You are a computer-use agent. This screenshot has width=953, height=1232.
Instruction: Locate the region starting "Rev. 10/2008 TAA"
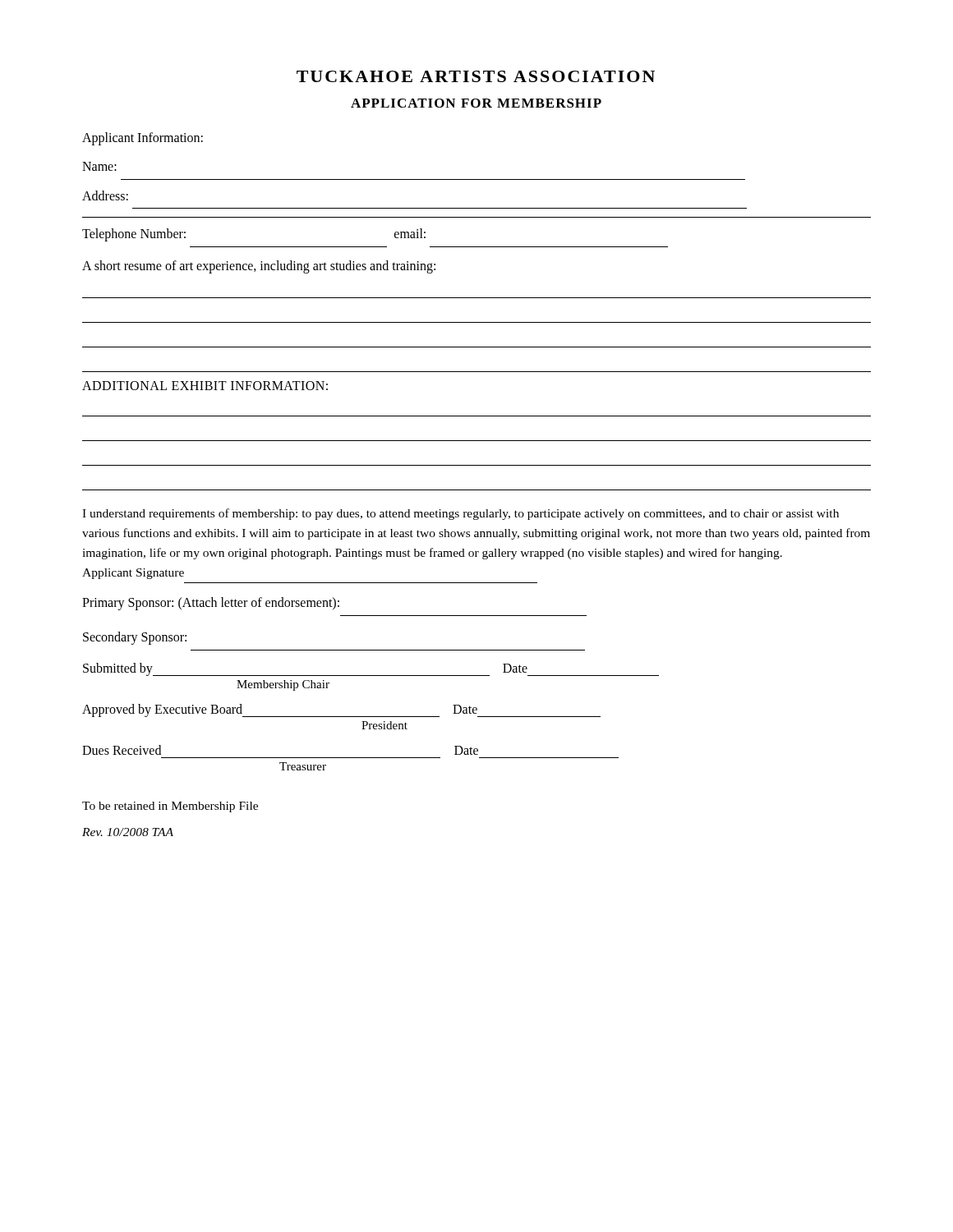128,831
